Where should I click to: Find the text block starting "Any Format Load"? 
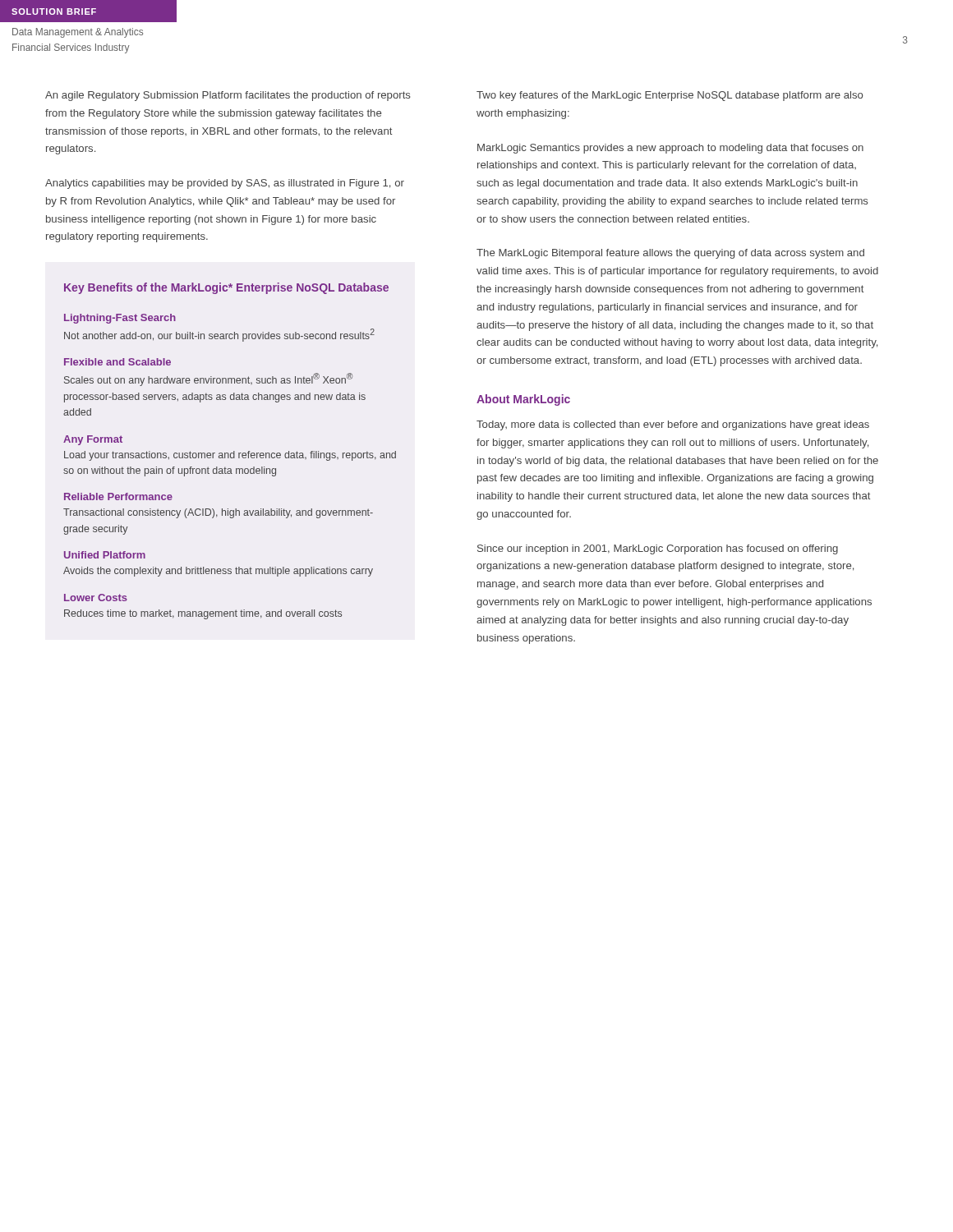tap(230, 456)
